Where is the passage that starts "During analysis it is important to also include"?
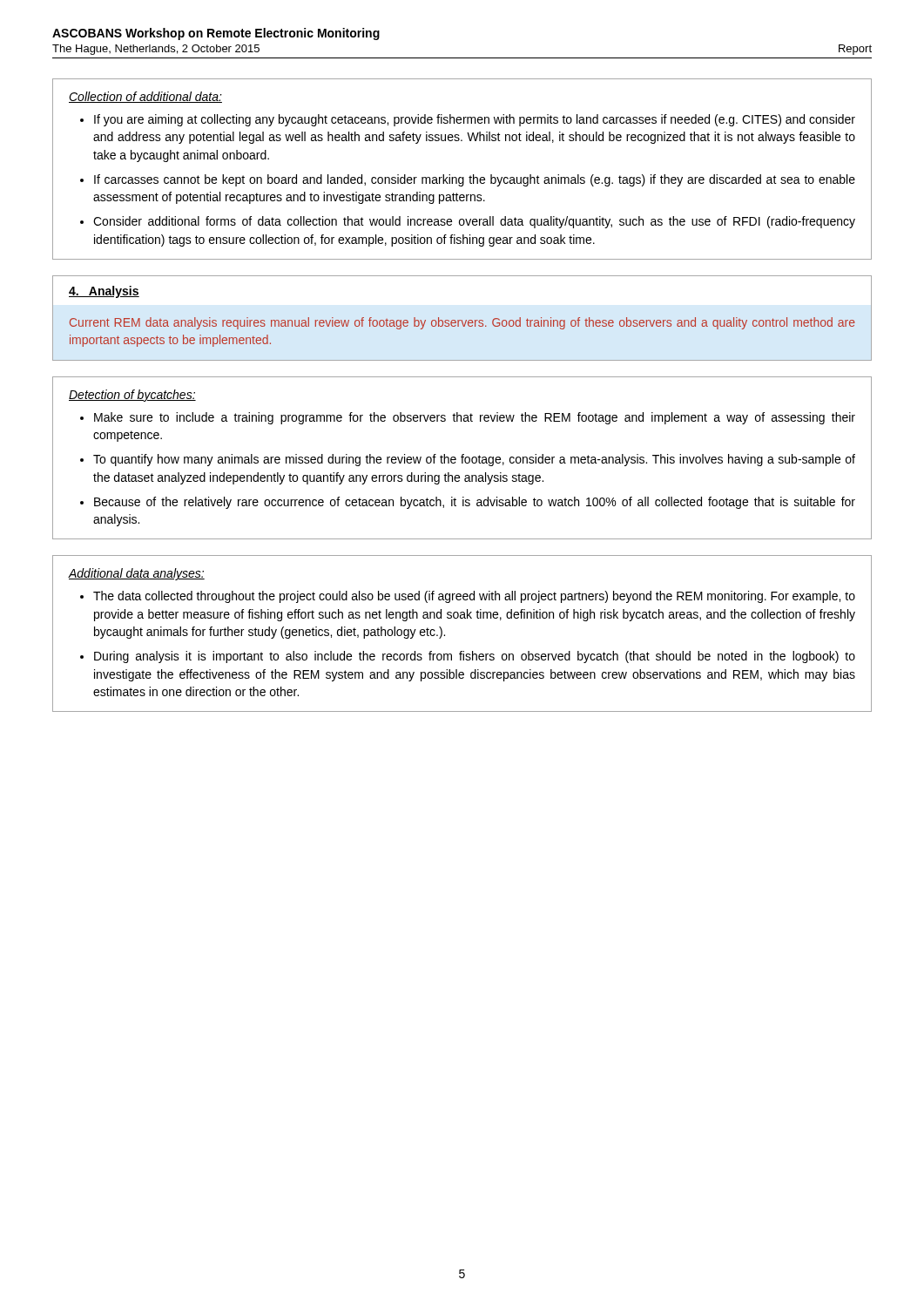The width and height of the screenshot is (924, 1307). click(x=474, y=674)
